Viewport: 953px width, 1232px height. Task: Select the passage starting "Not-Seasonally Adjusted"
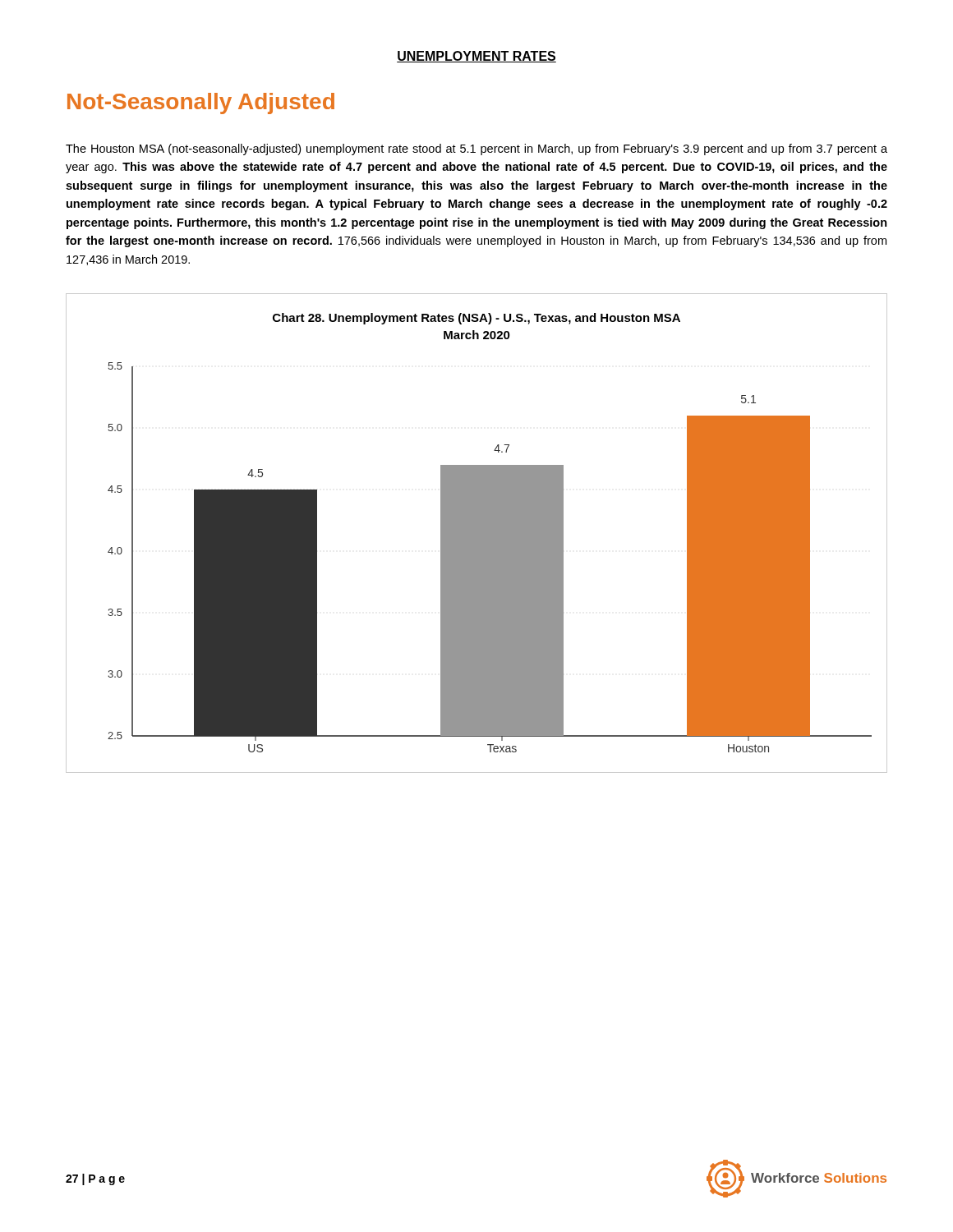201,101
